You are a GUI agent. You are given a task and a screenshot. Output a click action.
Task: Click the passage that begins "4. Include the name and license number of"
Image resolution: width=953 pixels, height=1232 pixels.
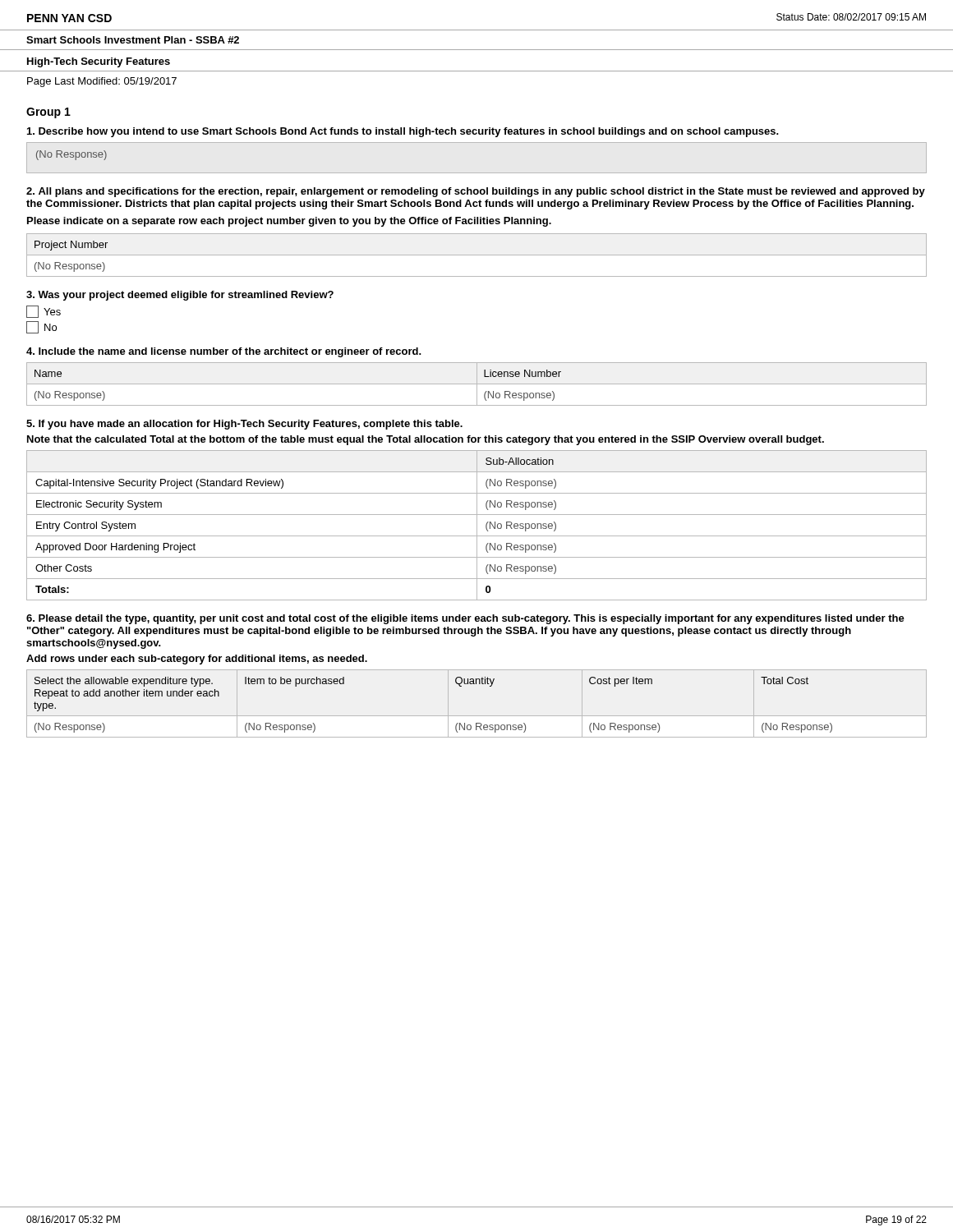[476, 375]
